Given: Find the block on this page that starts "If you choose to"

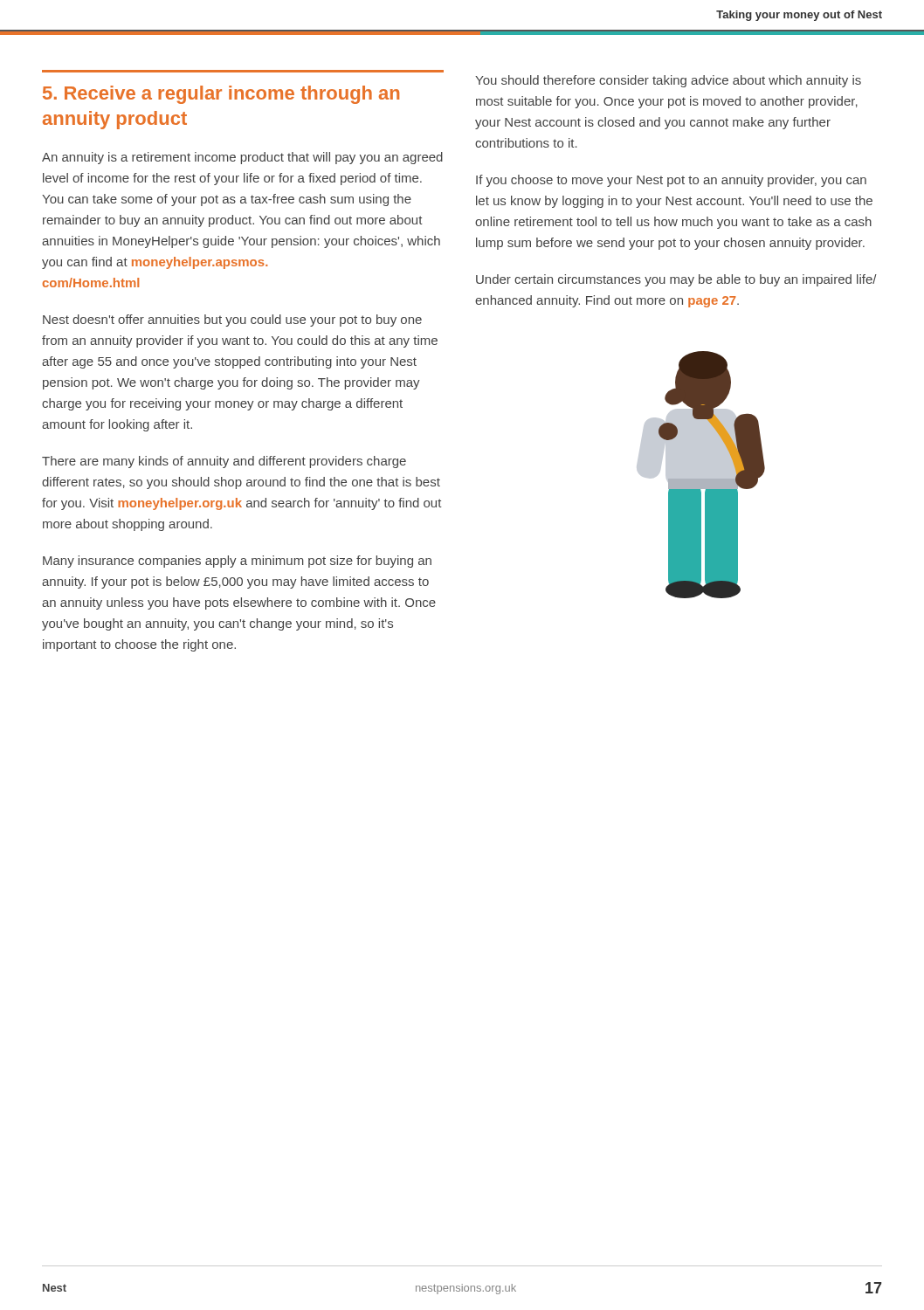Looking at the screenshot, I should (x=674, y=211).
